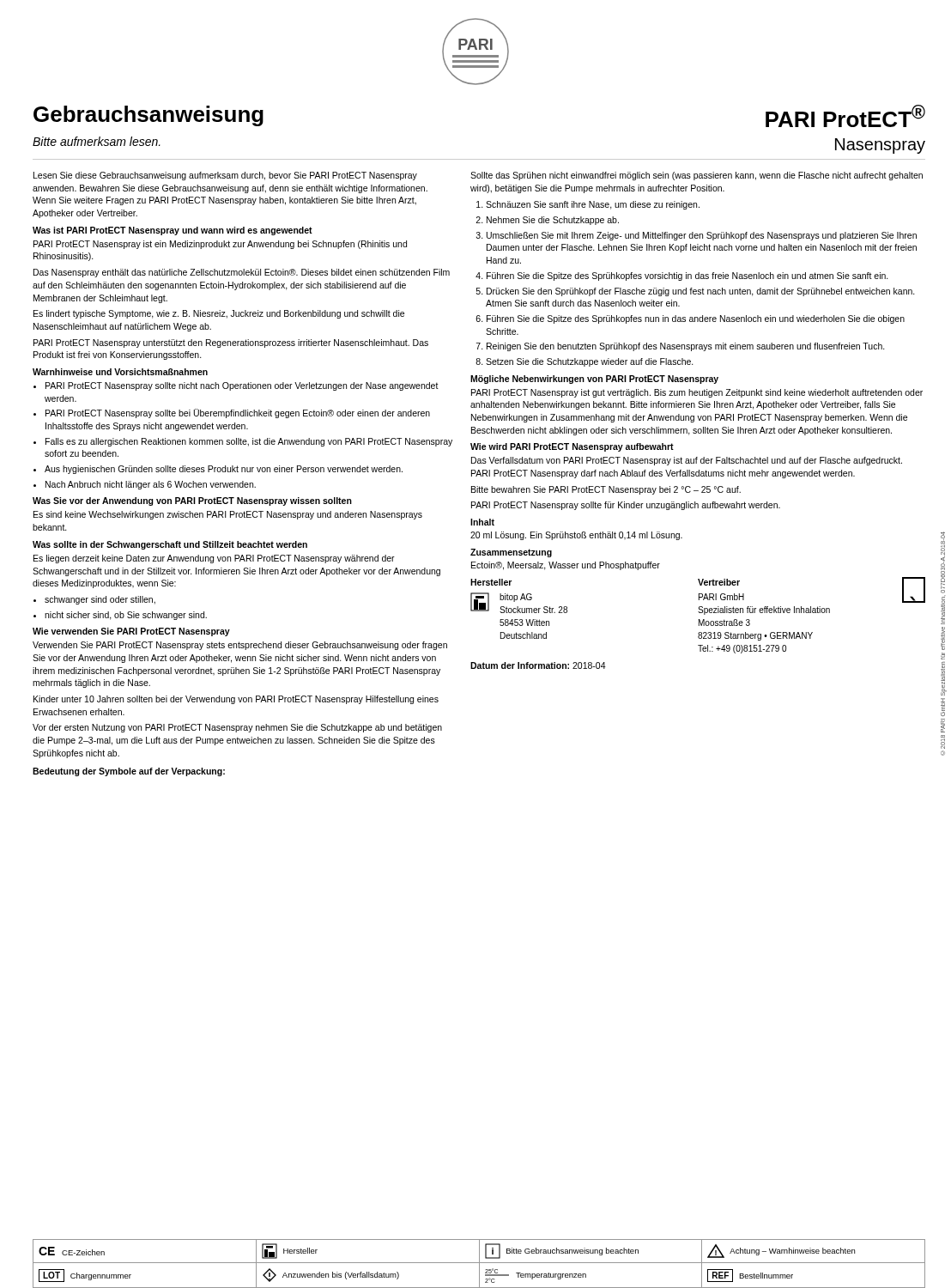Locate the section header that reads "Bedeutung der Symbole auf"
Image resolution: width=951 pixels, height=1288 pixels.
pos(129,772)
